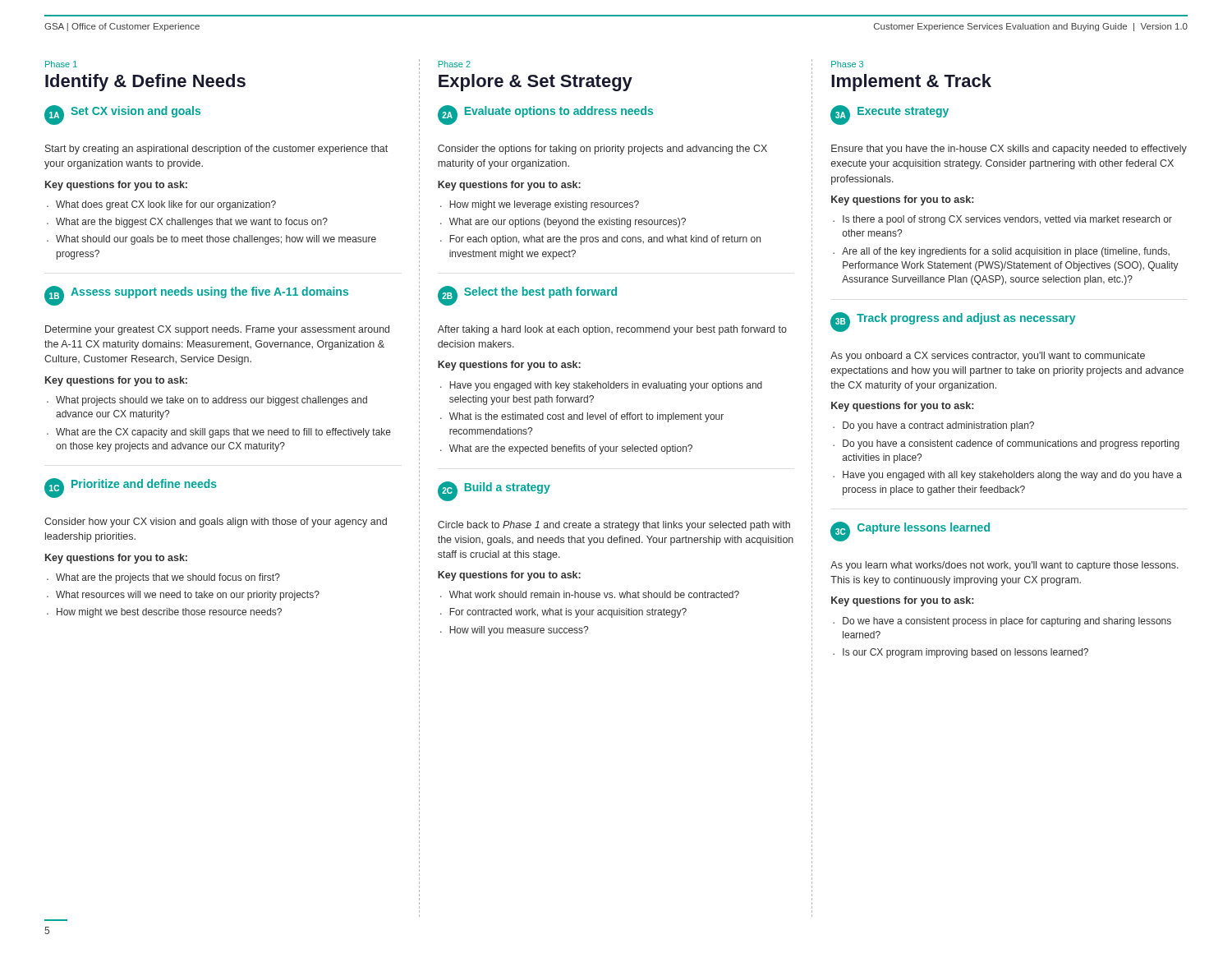Find the block on this page that starts "What work should remain in-house vs."

pos(594,595)
